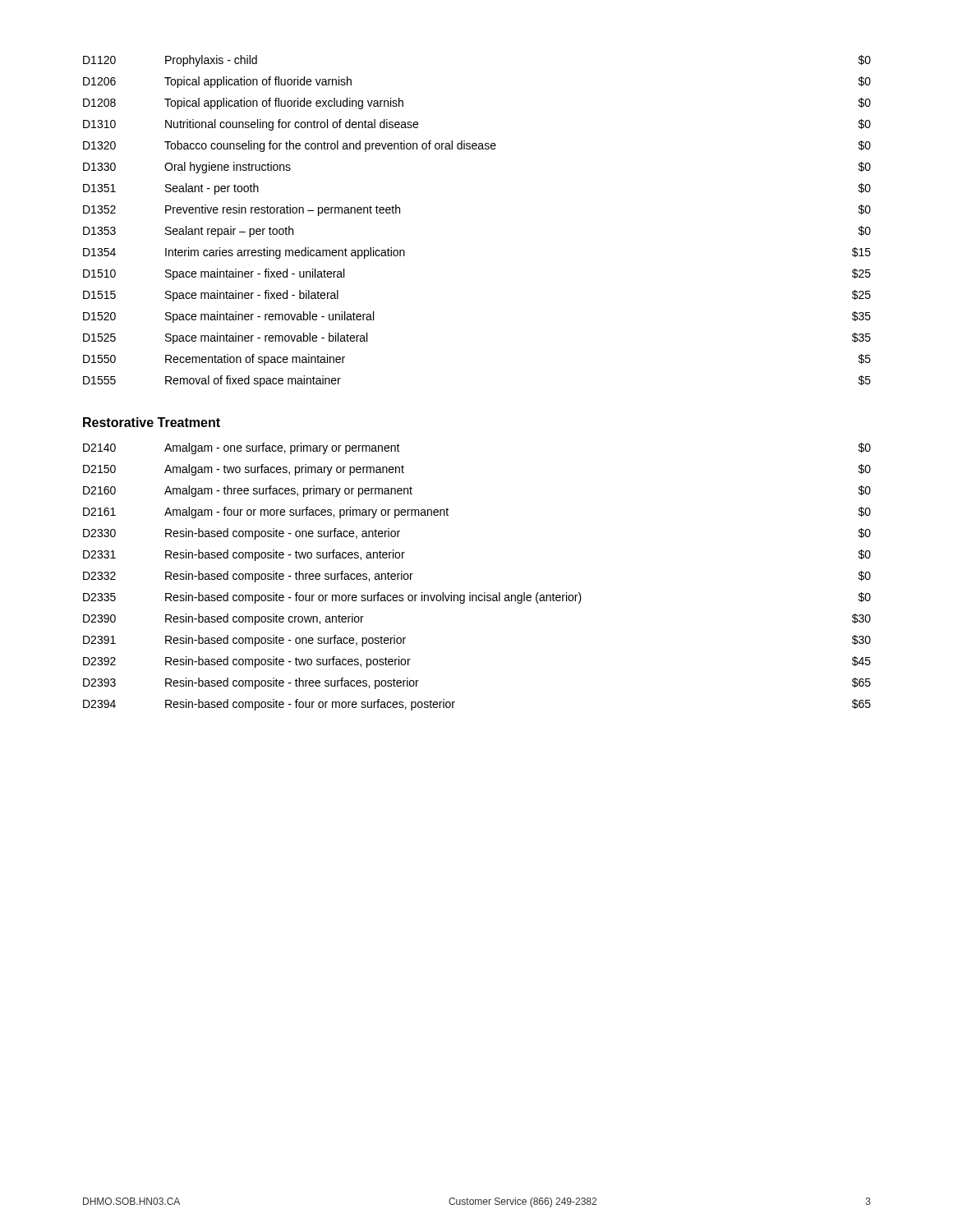
Task: Navigate to the text block starting "D2160 Amalgam - three surfaces, primary or"
Action: pos(100,491)
